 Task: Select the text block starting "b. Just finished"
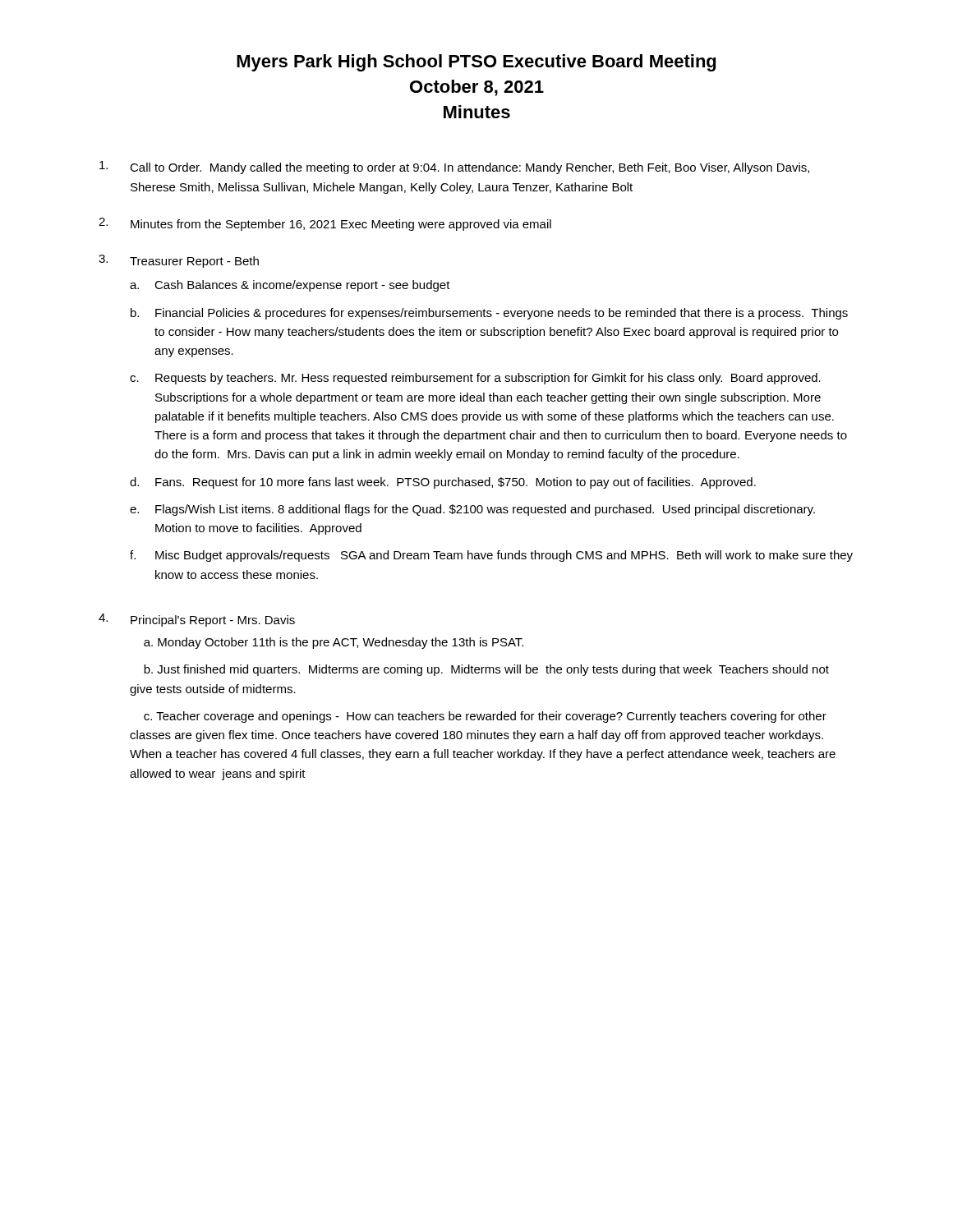tap(479, 679)
